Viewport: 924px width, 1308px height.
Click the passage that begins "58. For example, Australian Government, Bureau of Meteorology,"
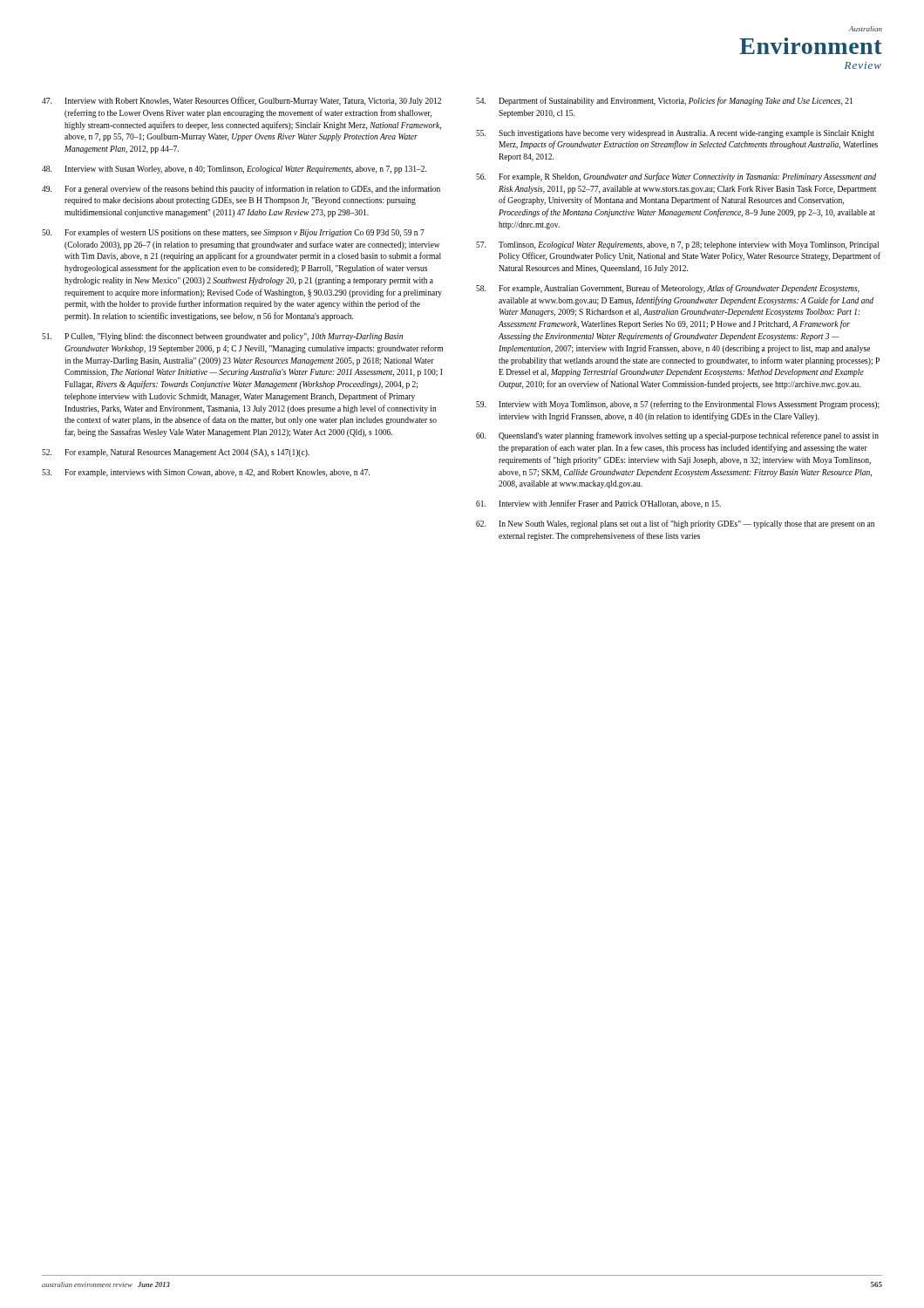[679, 337]
